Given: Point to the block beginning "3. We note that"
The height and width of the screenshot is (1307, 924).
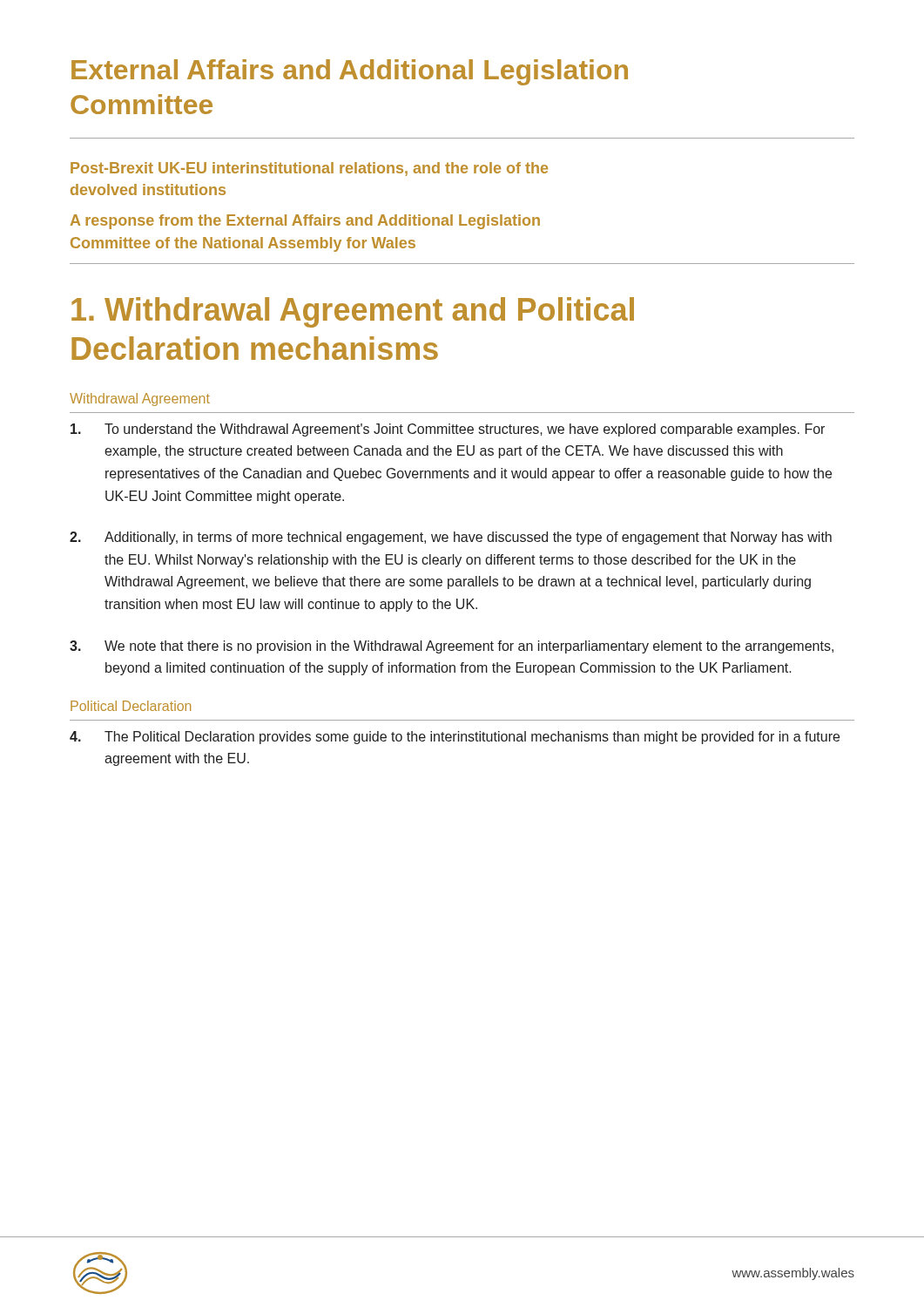Looking at the screenshot, I should point(462,657).
